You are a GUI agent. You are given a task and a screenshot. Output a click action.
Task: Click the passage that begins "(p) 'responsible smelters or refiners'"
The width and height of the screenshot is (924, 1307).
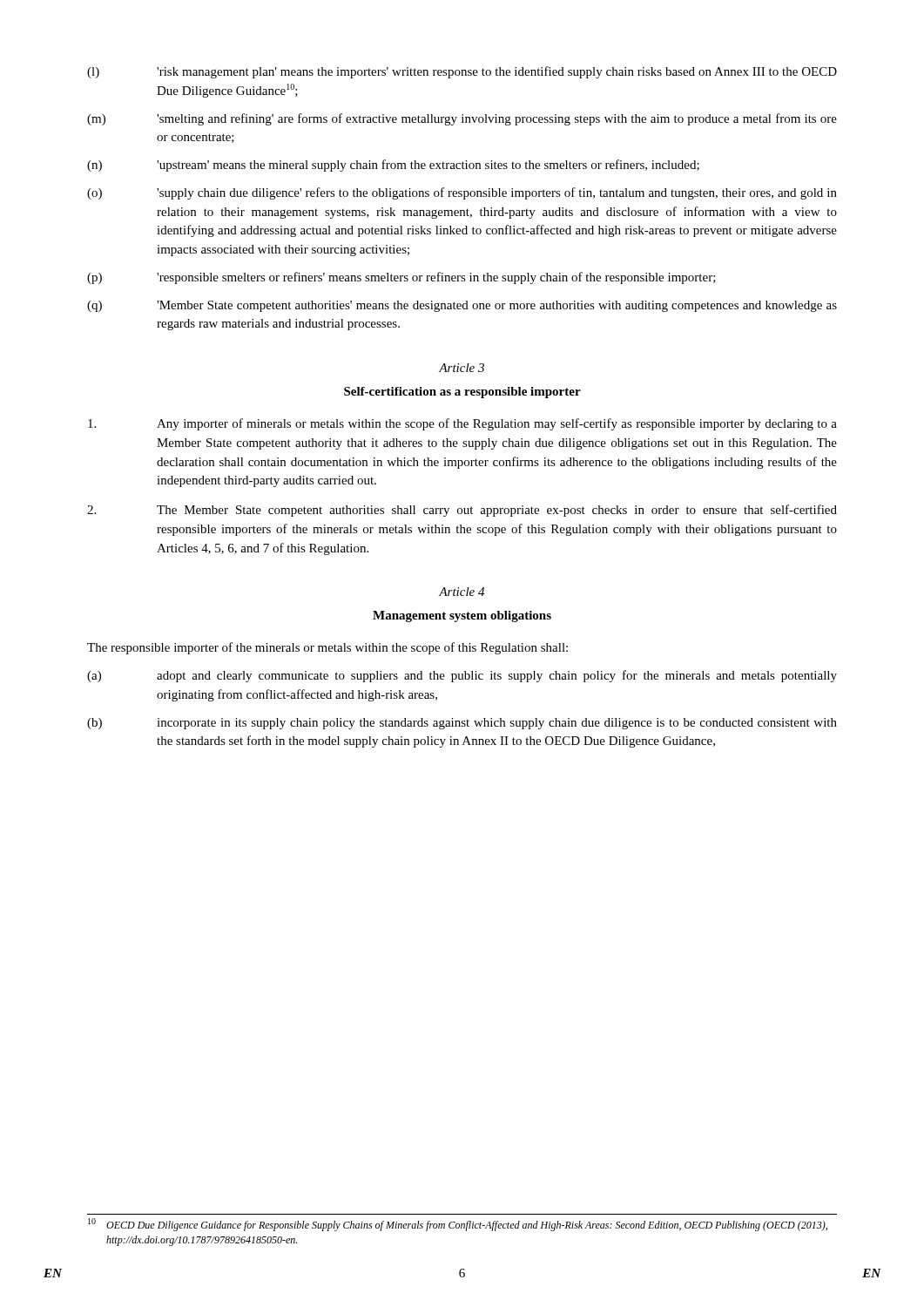coord(462,278)
